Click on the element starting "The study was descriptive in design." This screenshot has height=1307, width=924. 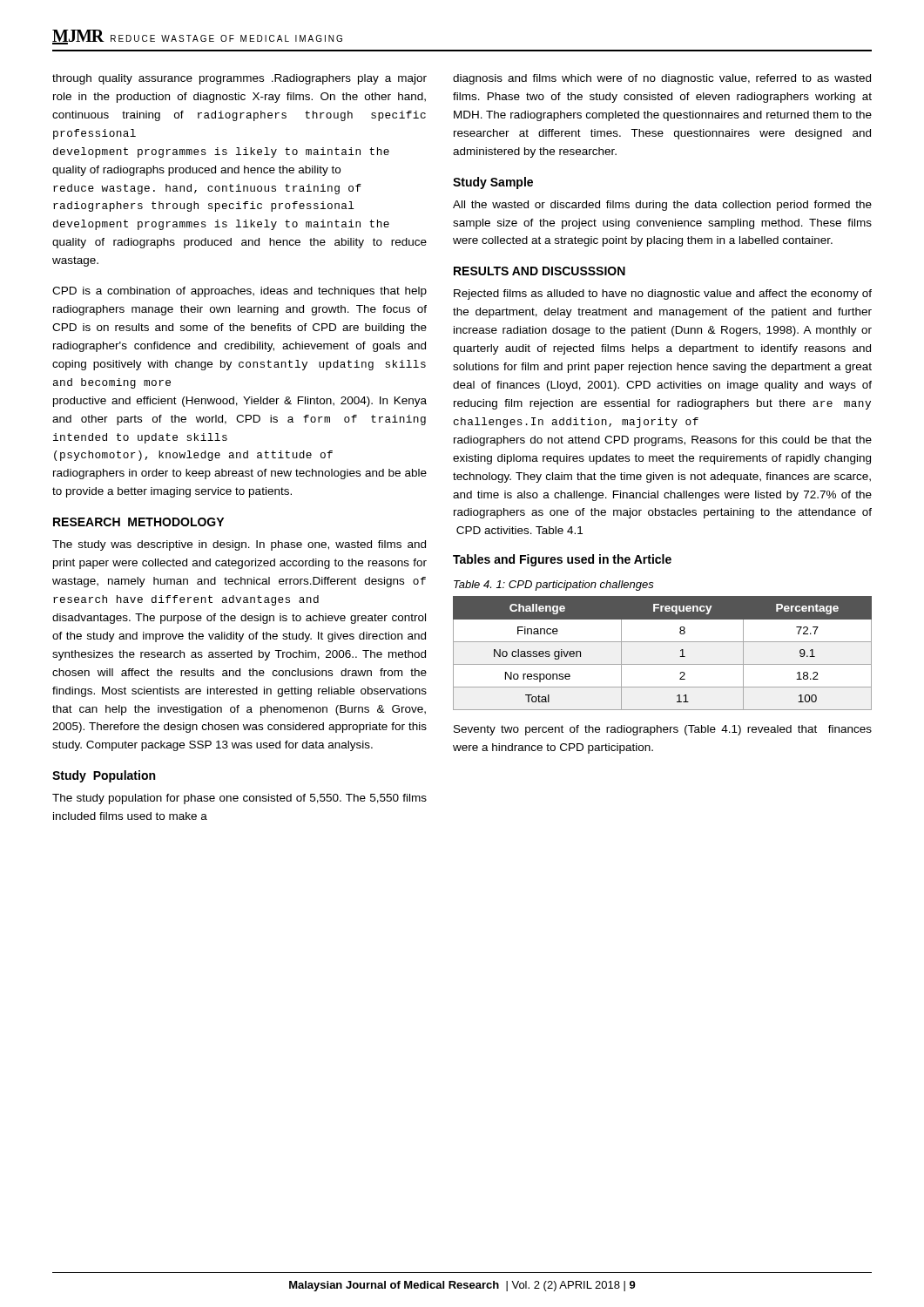click(x=240, y=645)
